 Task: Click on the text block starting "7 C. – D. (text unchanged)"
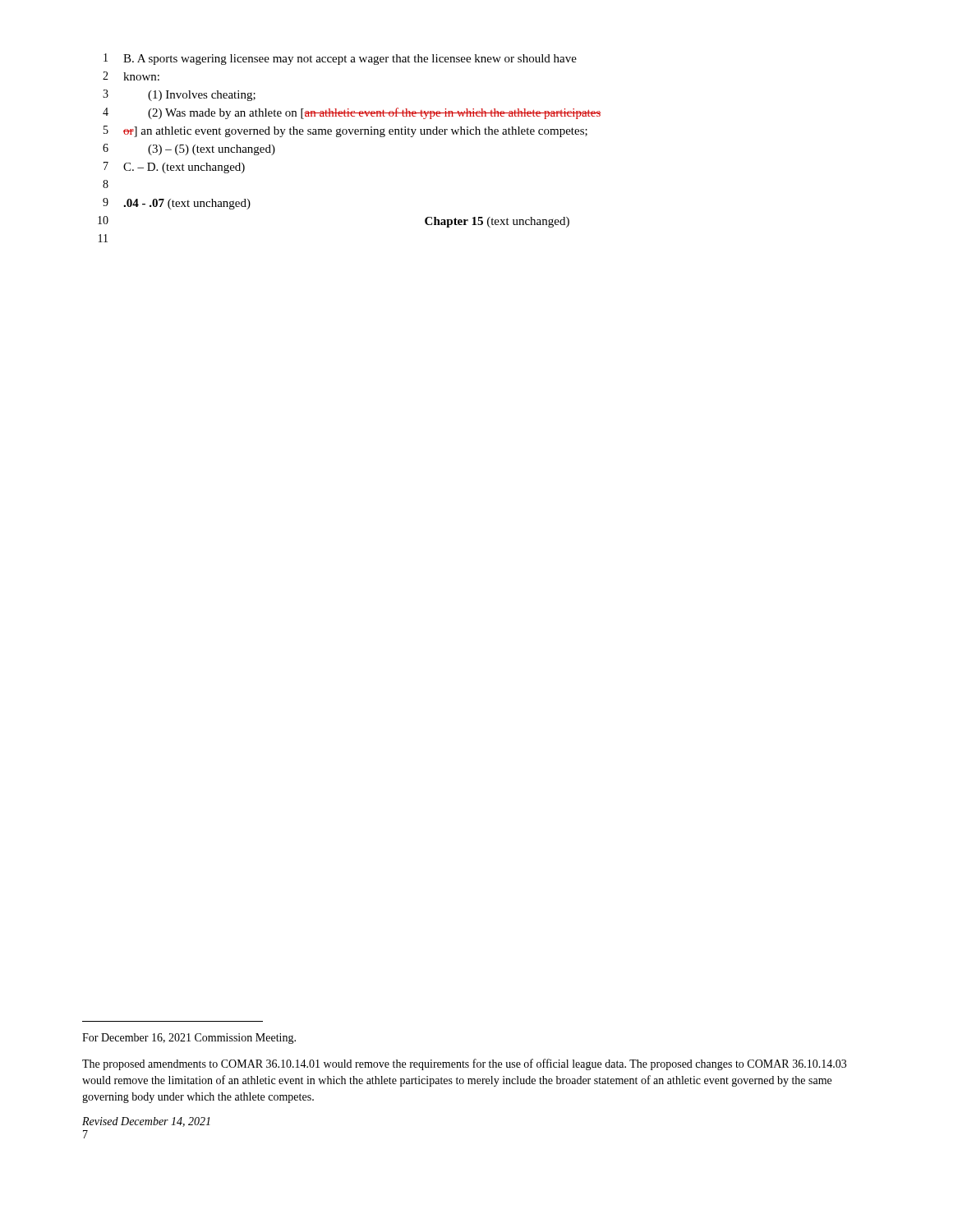point(174,168)
